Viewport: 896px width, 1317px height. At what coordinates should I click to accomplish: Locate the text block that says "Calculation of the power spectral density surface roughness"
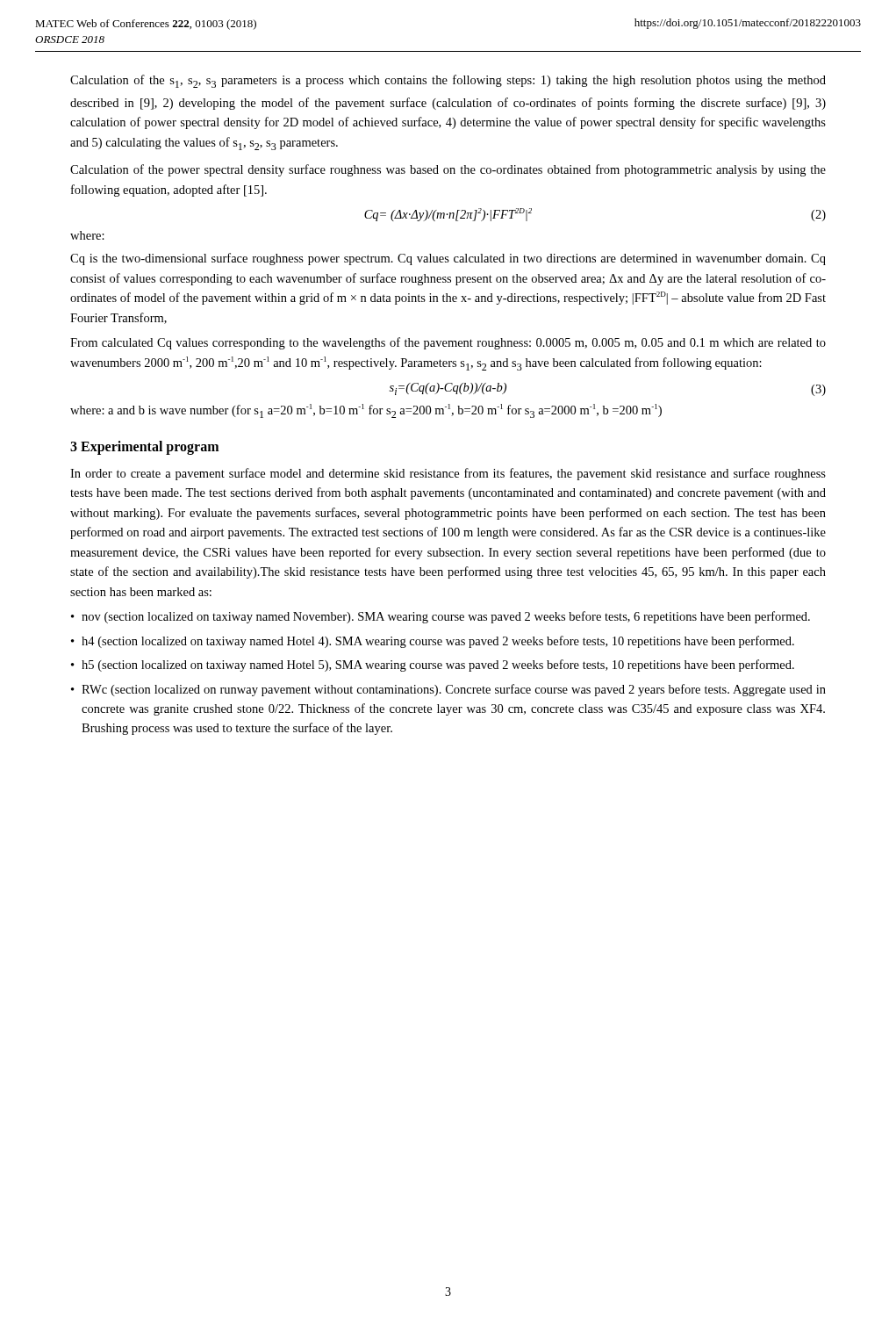[x=448, y=180]
